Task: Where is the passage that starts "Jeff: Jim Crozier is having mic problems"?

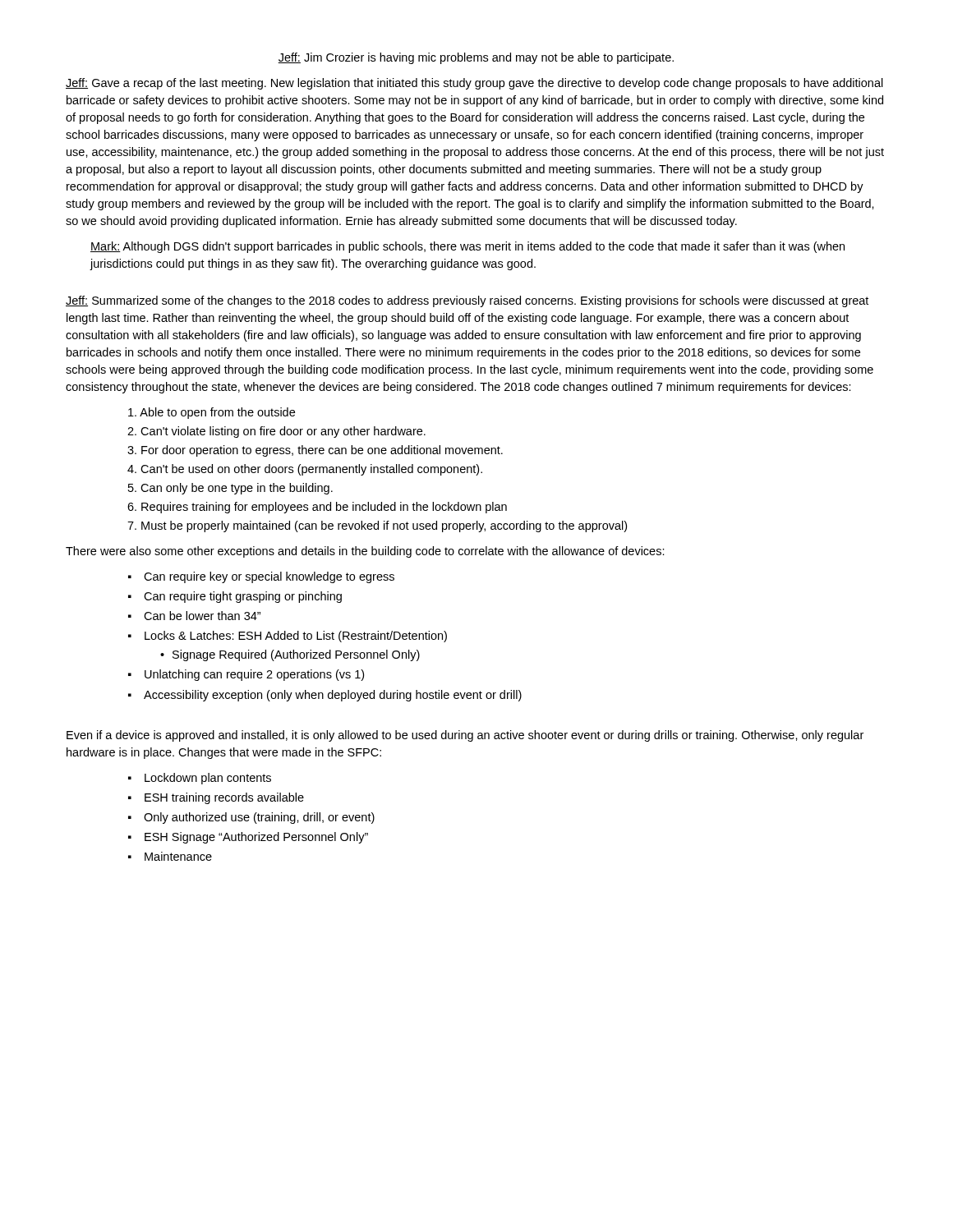Action: point(476,57)
